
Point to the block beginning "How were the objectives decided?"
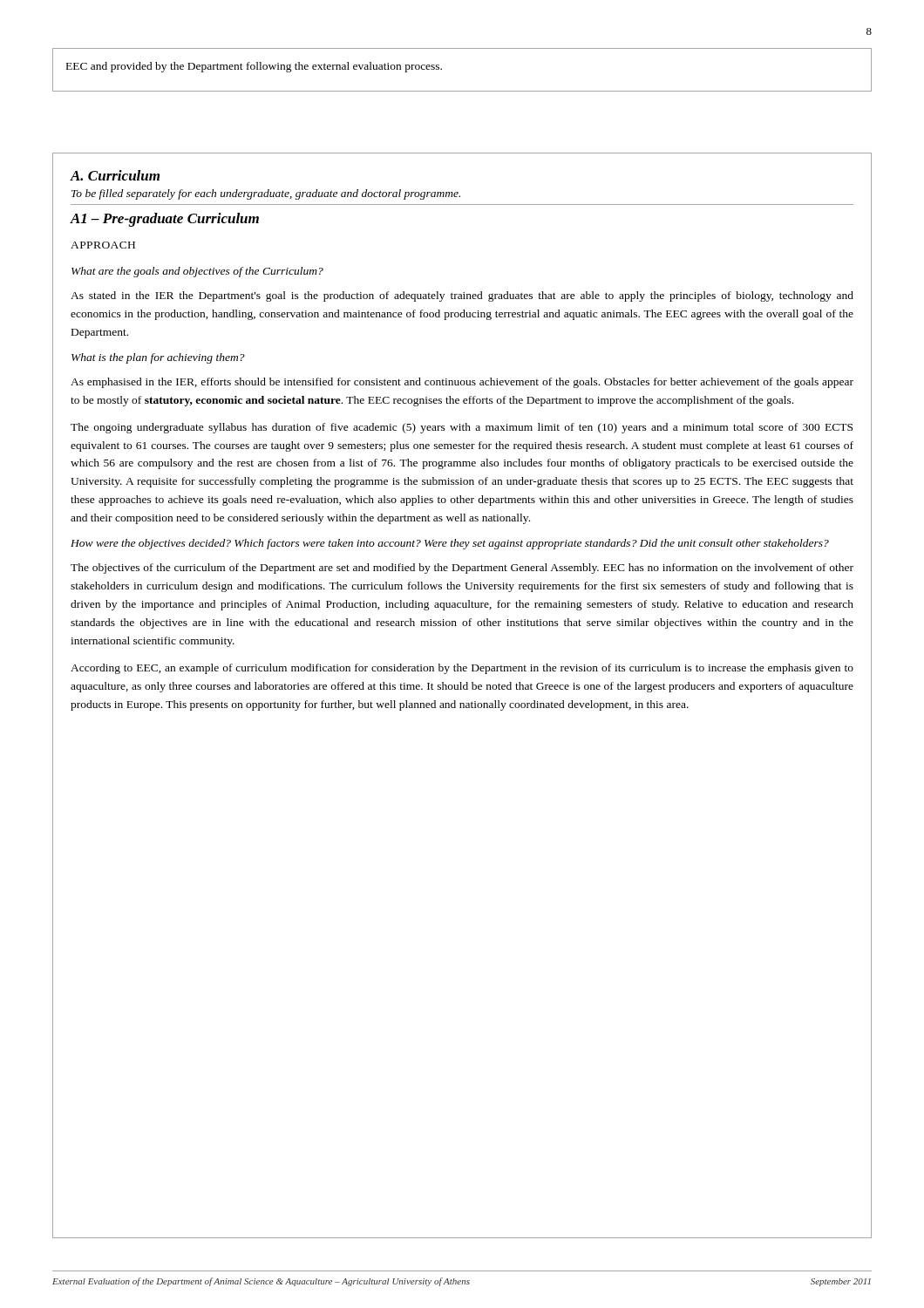click(450, 543)
